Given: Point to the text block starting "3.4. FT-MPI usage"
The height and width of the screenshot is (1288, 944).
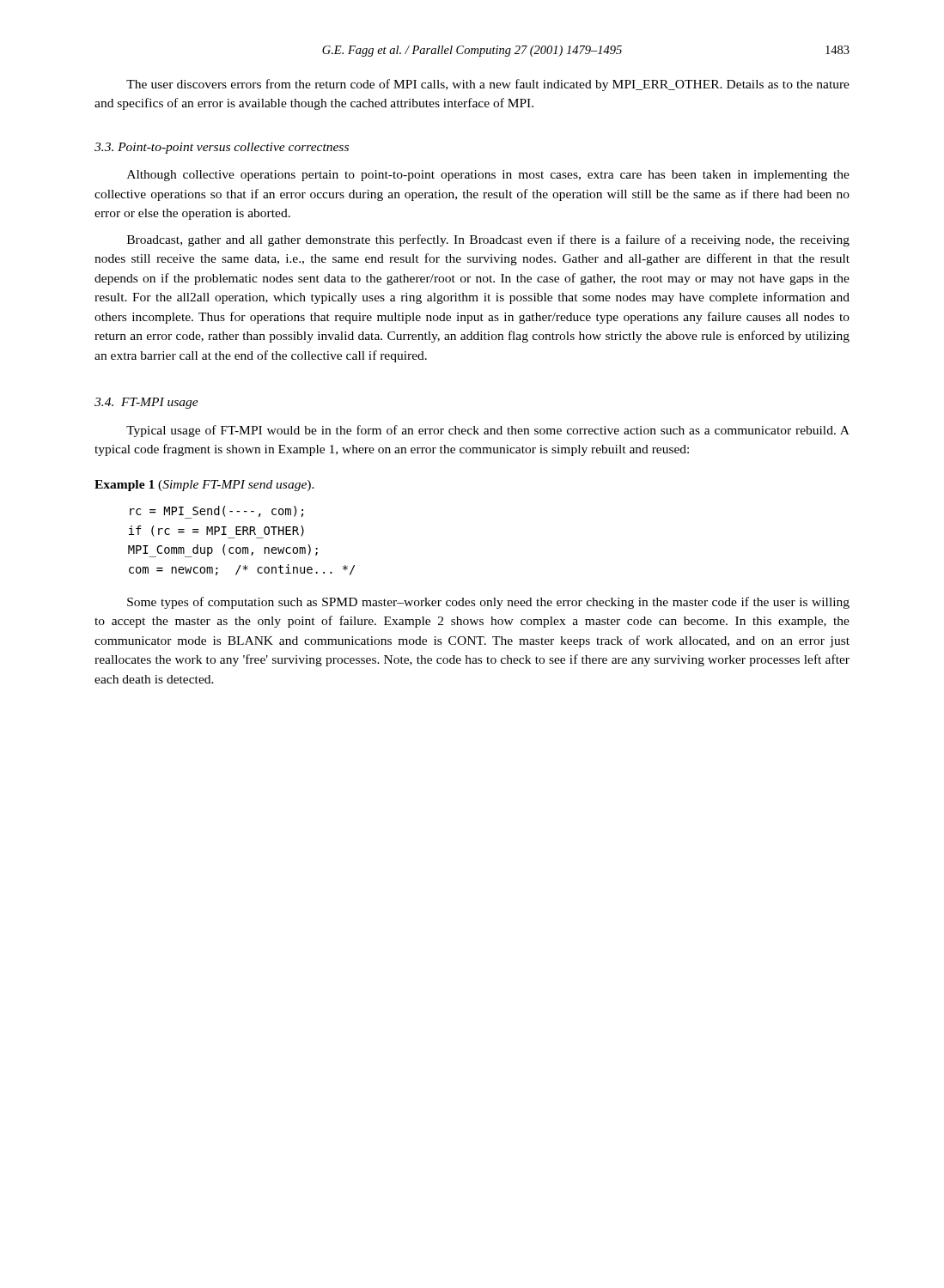Looking at the screenshot, I should pyautogui.click(x=146, y=403).
